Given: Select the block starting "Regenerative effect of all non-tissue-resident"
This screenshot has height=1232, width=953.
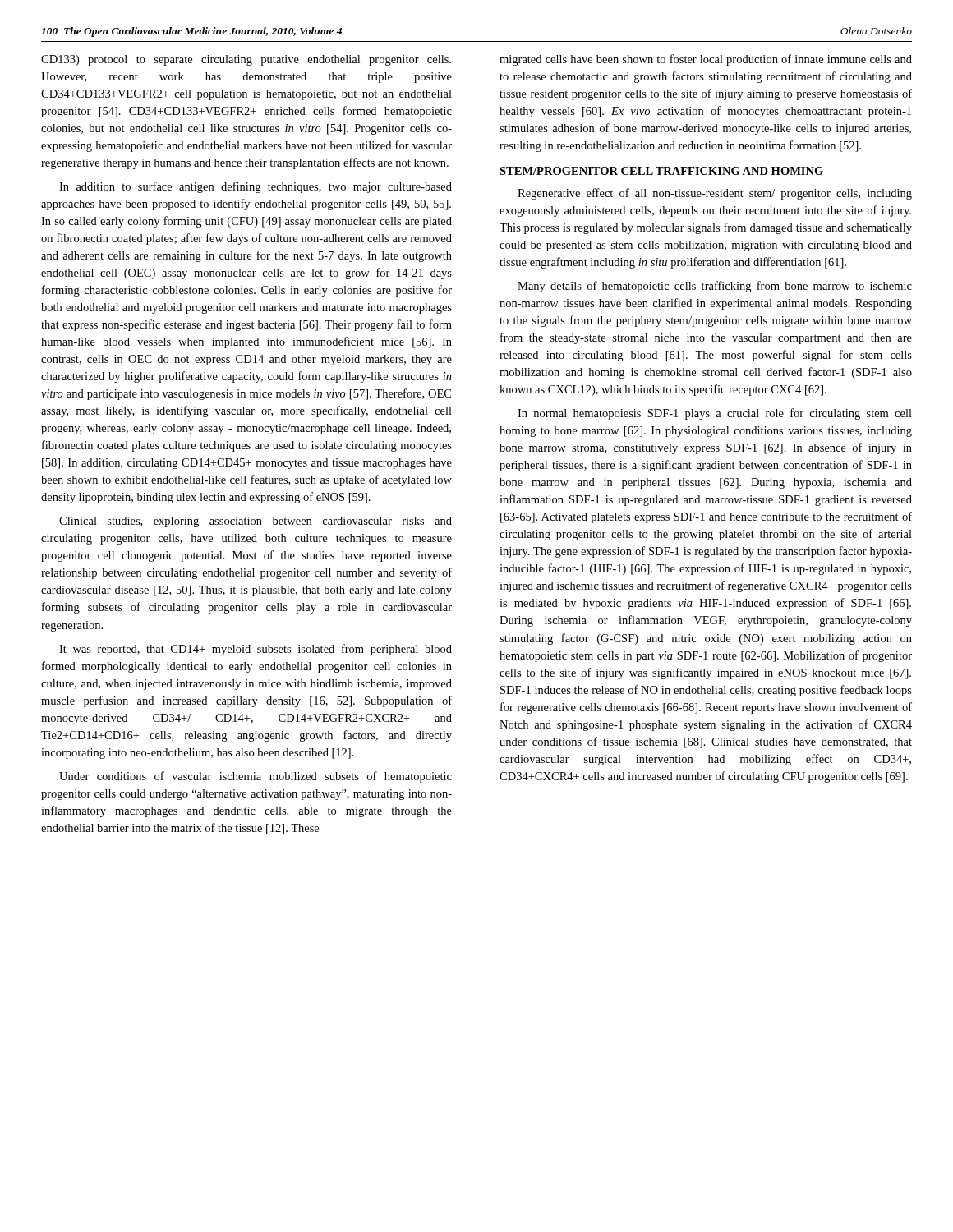Looking at the screenshot, I should point(706,228).
